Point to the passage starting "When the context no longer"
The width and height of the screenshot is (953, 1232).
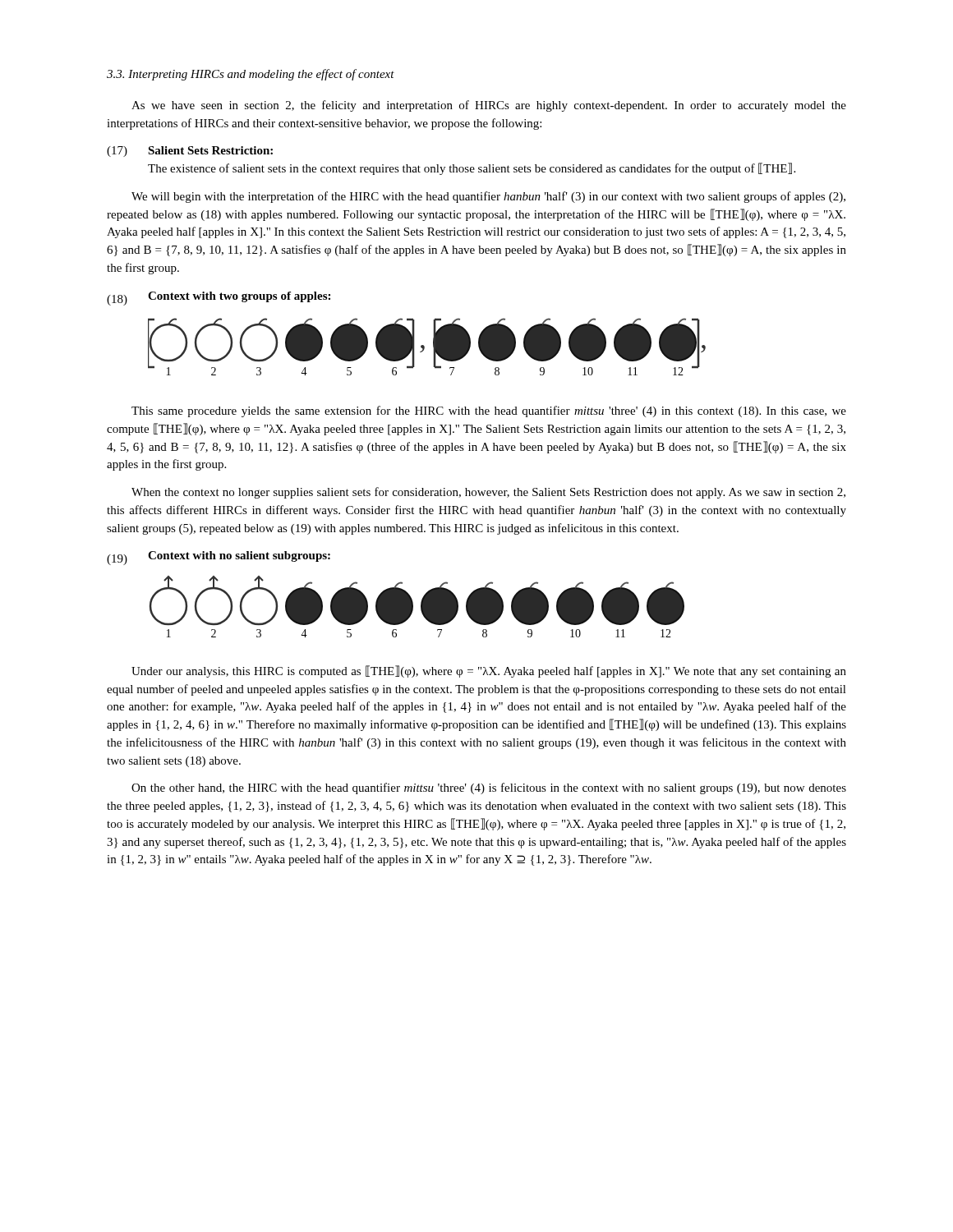pos(476,510)
